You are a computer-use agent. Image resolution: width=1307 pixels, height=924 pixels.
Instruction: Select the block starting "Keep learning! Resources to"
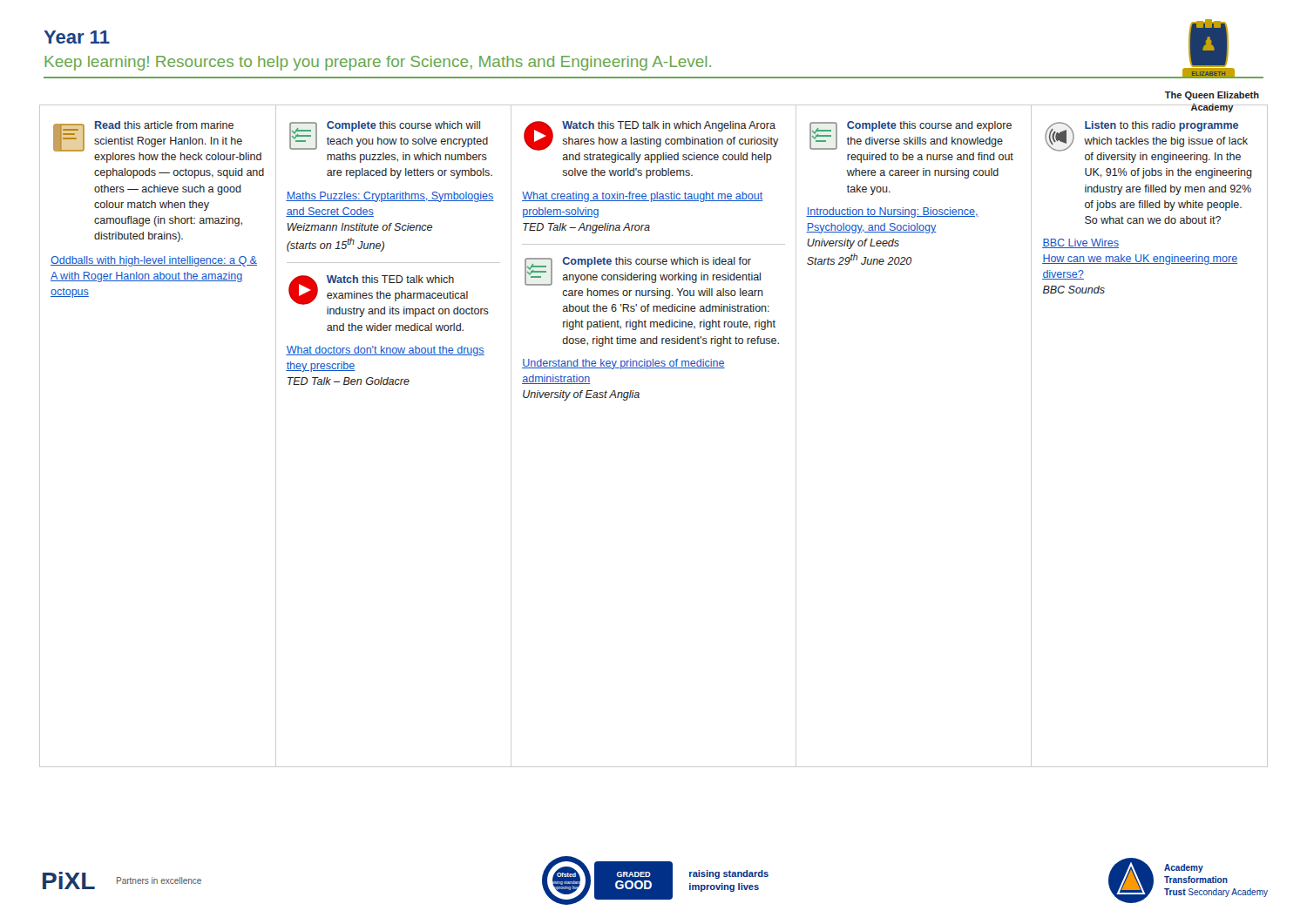point(378,61)
